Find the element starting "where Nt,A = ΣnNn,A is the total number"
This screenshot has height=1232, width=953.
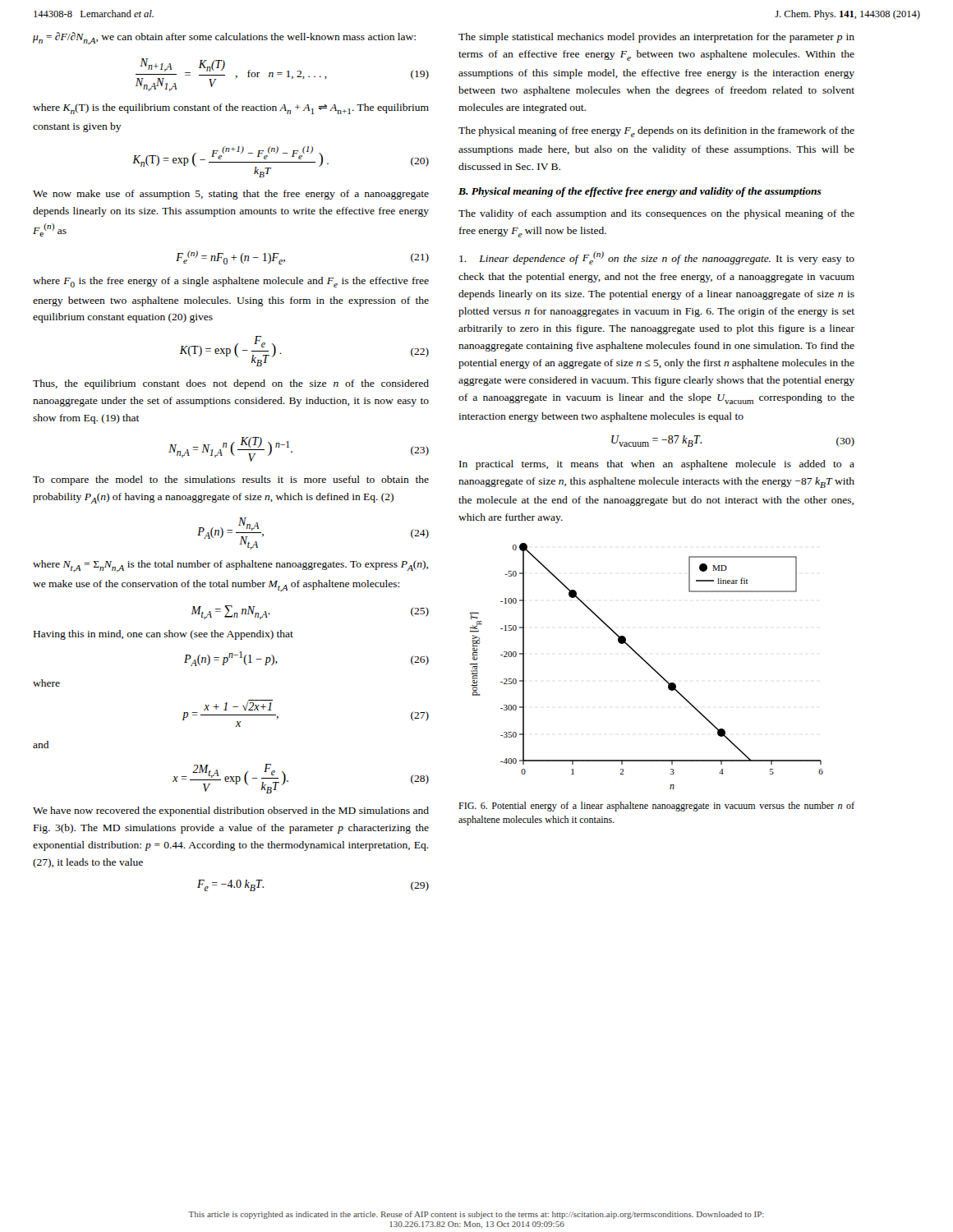click(231, 575)
